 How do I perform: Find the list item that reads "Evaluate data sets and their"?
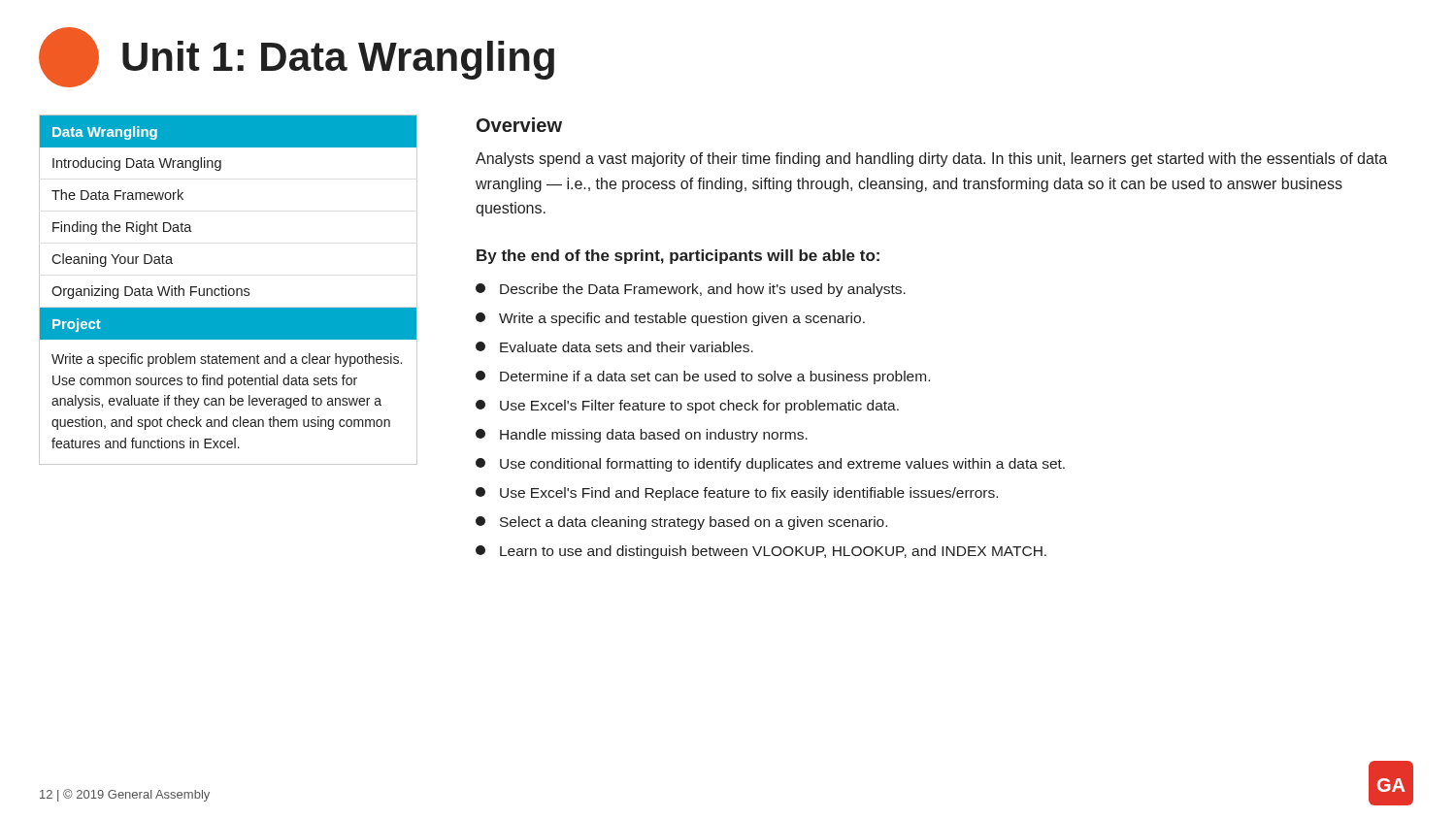[615, 347]
